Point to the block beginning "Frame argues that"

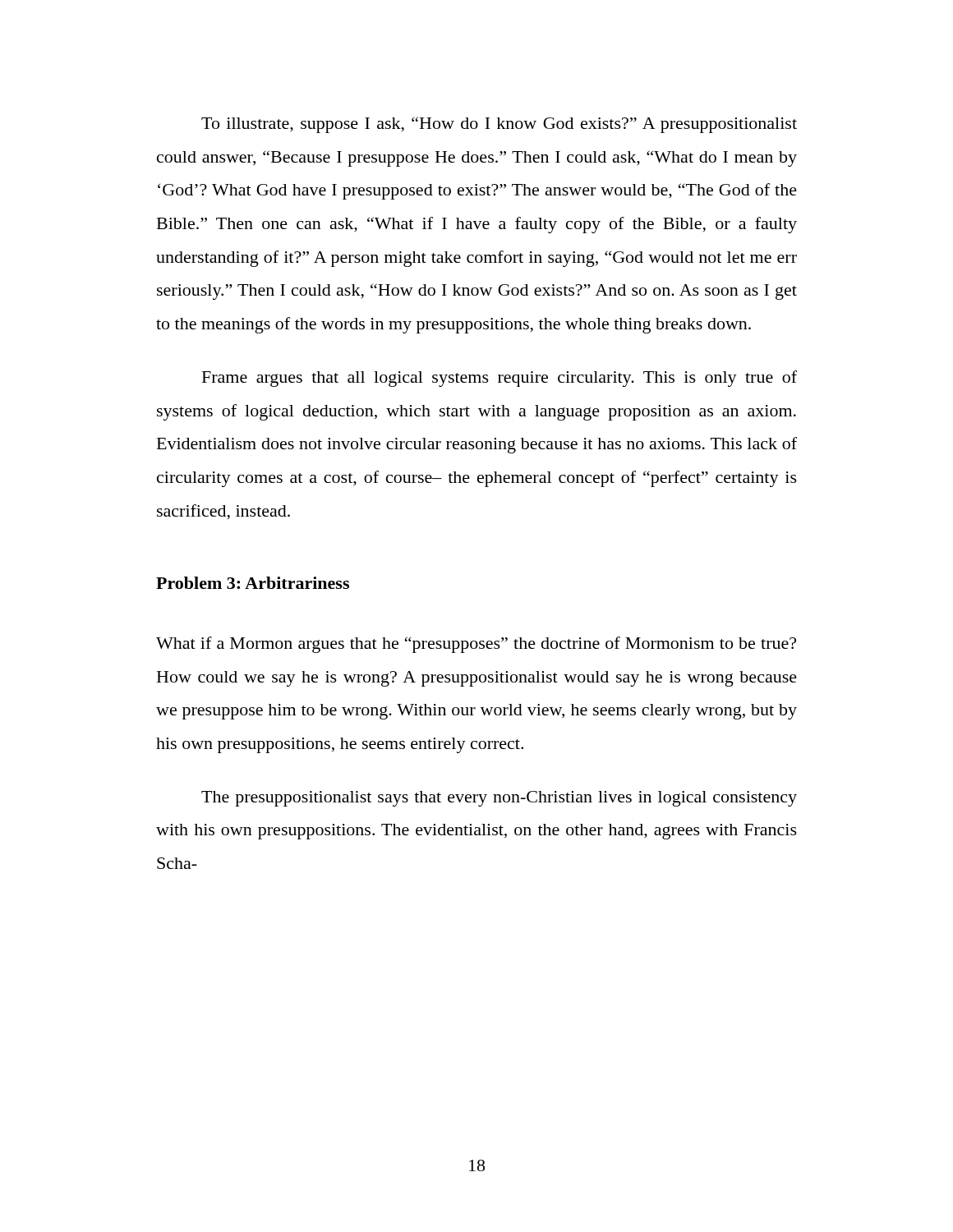(x=476, y=443)
